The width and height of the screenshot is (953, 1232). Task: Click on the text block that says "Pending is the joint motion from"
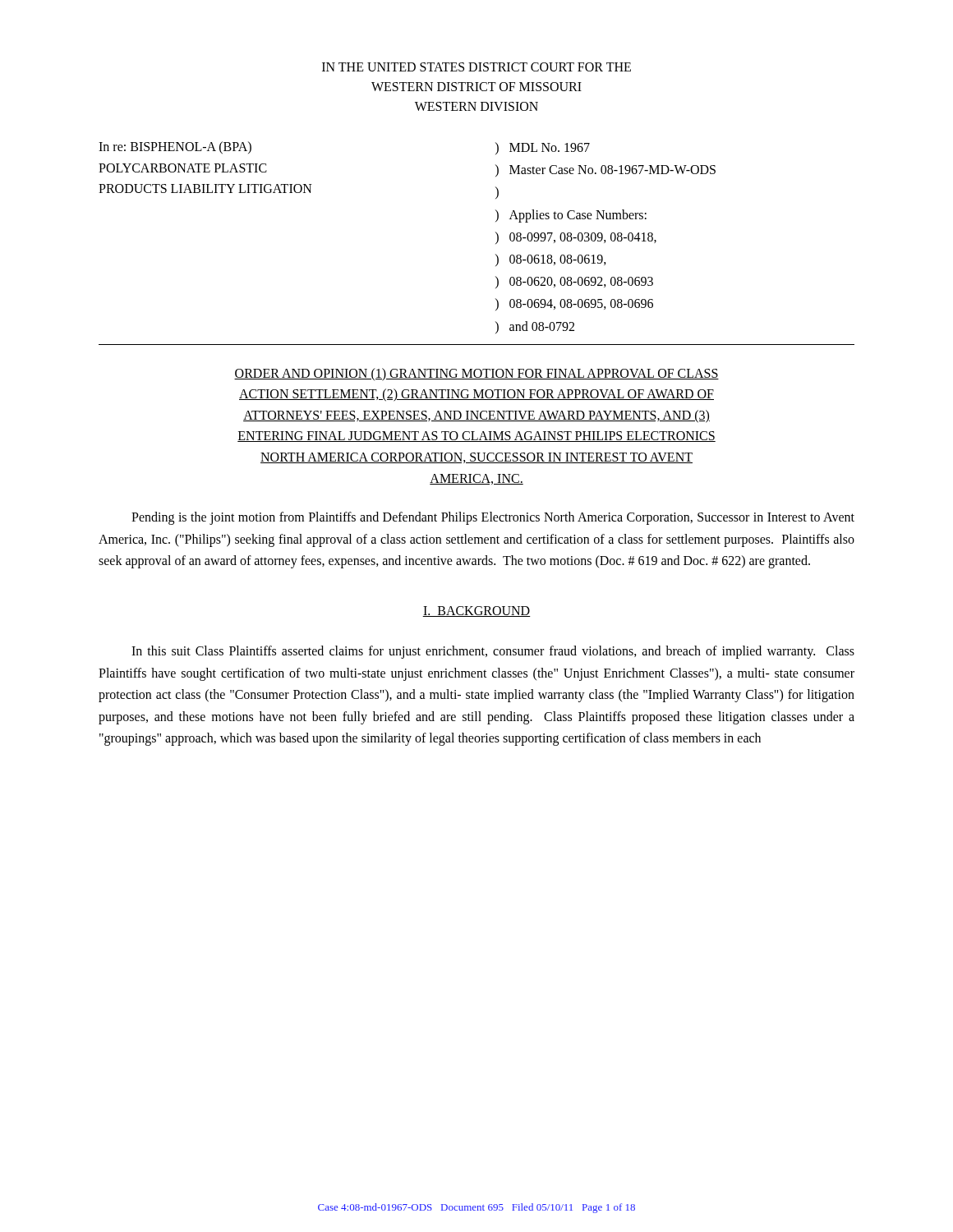(476, 539)
